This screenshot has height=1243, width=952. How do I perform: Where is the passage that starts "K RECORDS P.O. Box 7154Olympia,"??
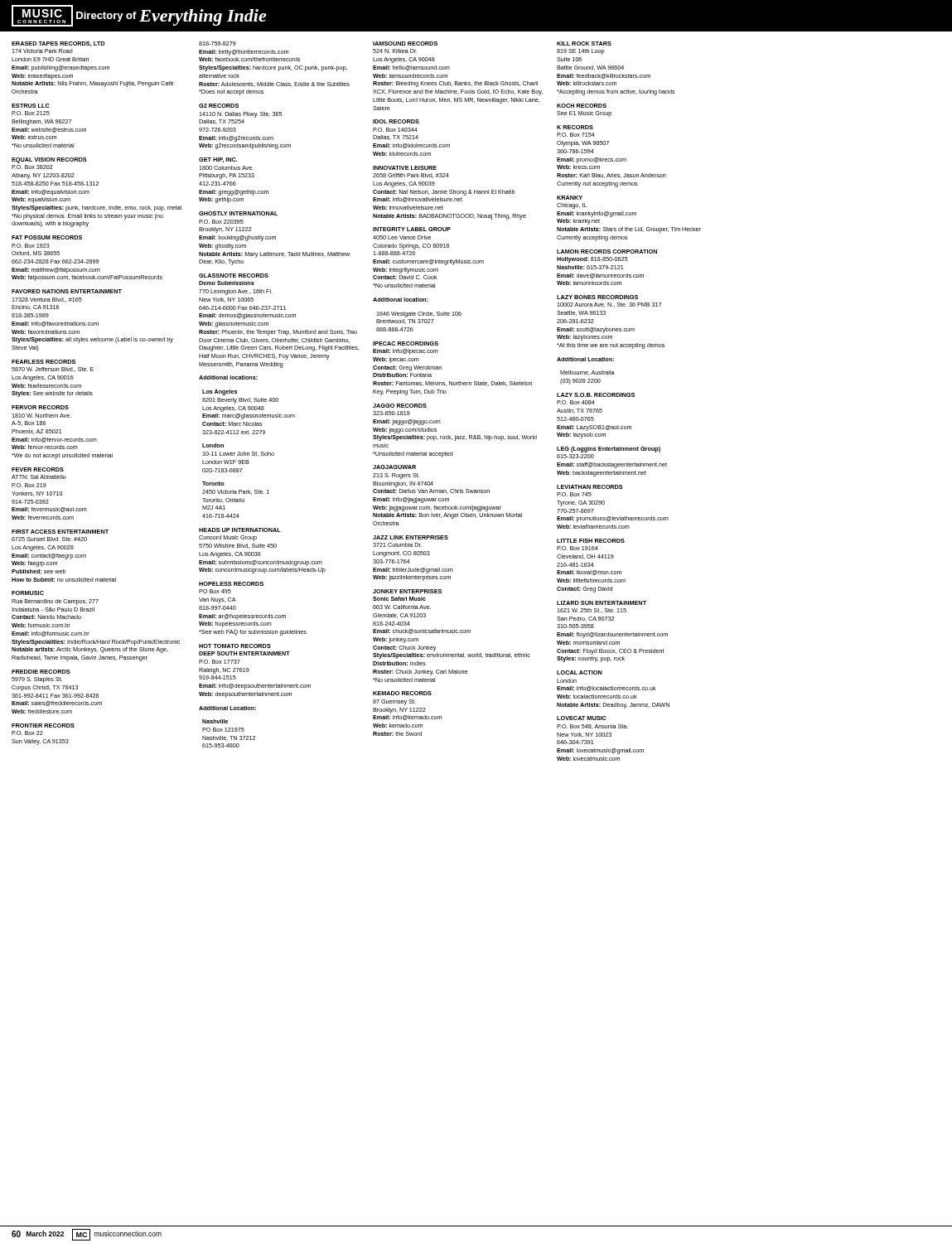point(575,127)
